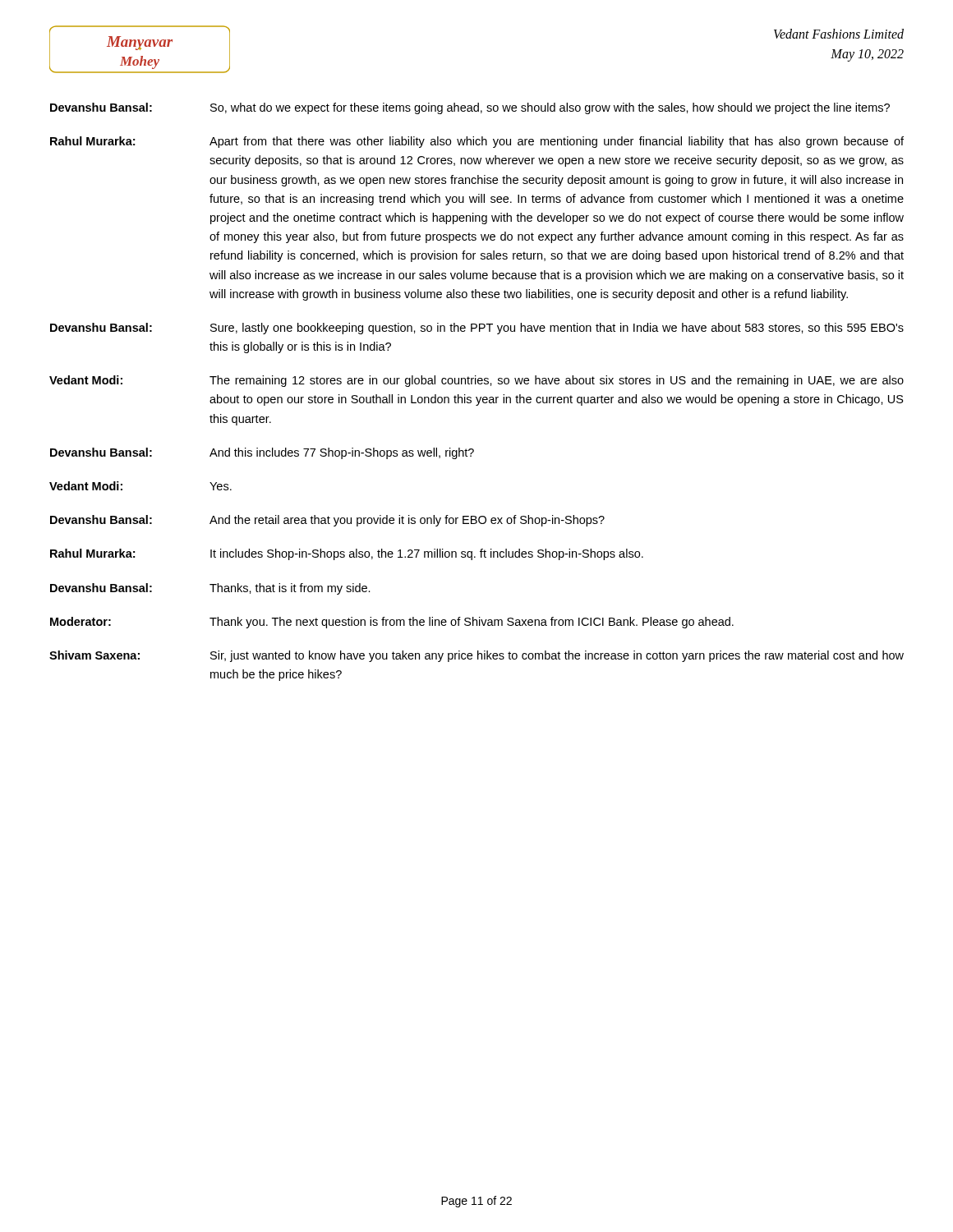953x1232 pixels.
Task: Find the text with the text "Vedant Modi: Yes."
Action: click(x=87, y=486)
